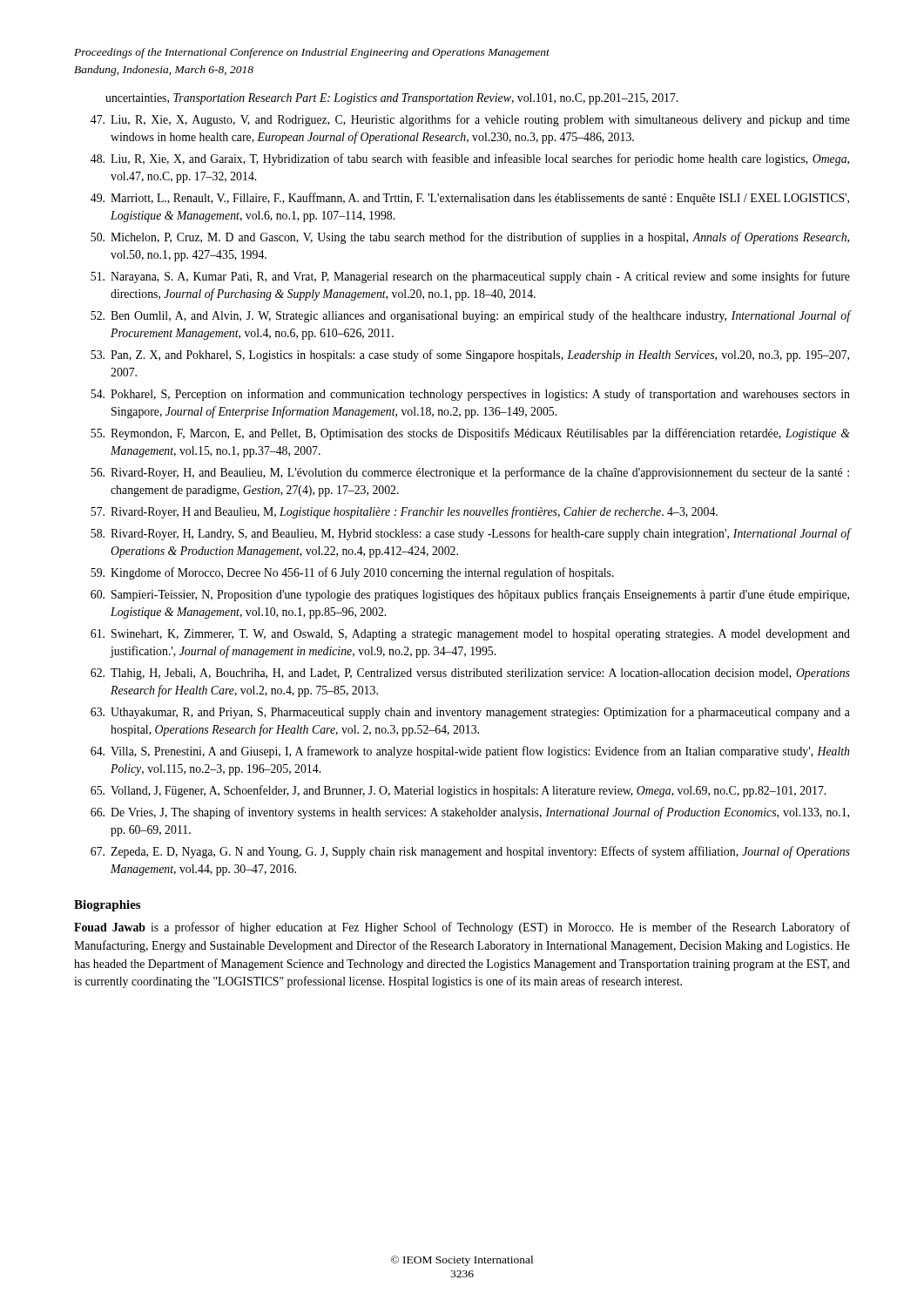Find the passage starting "48. Liu, R, Xie, X, and Garaix,"

[x=462, y=168]
